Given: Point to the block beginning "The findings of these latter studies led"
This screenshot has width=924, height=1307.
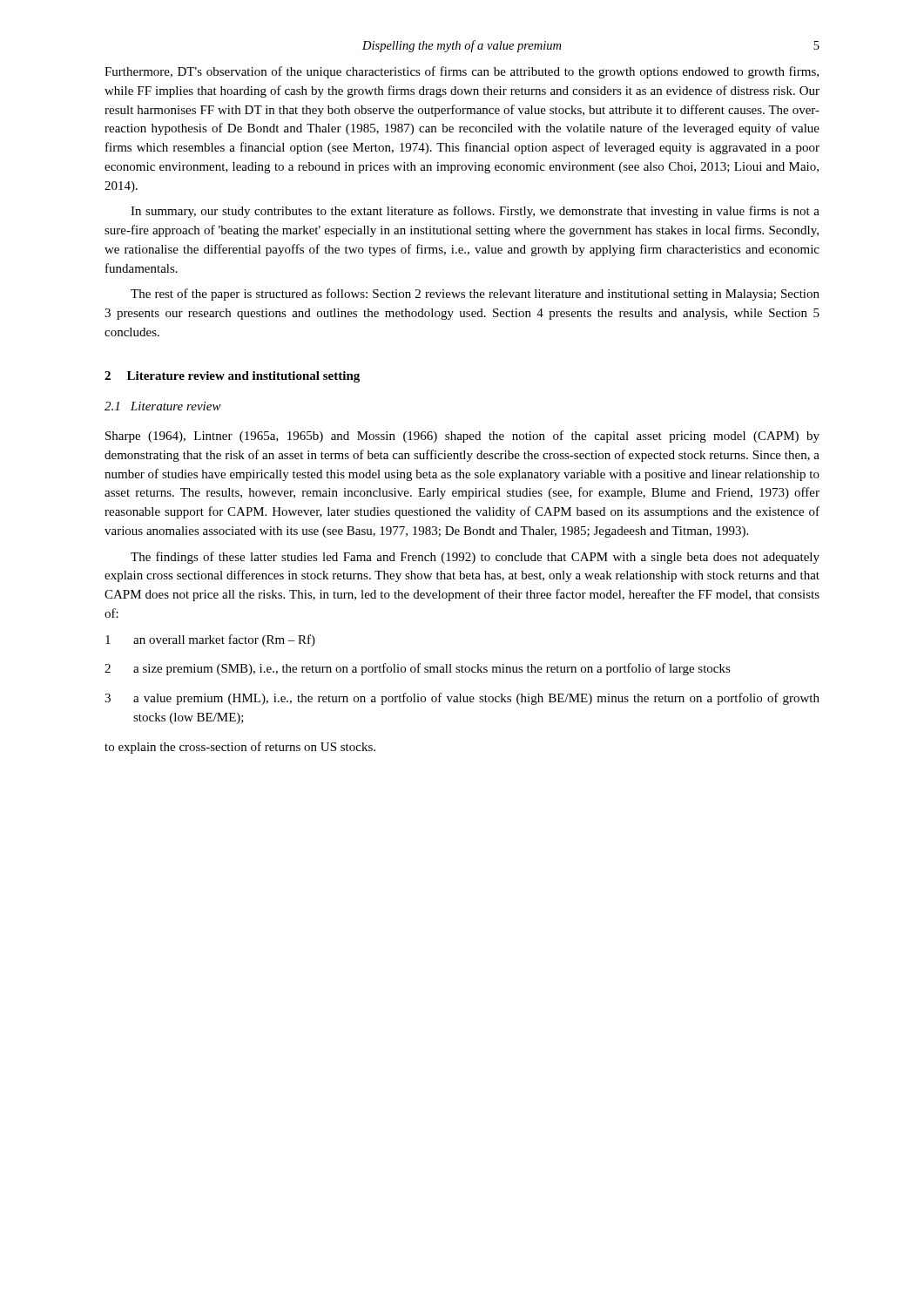Looking at the screenshot, I should [462, 586].
